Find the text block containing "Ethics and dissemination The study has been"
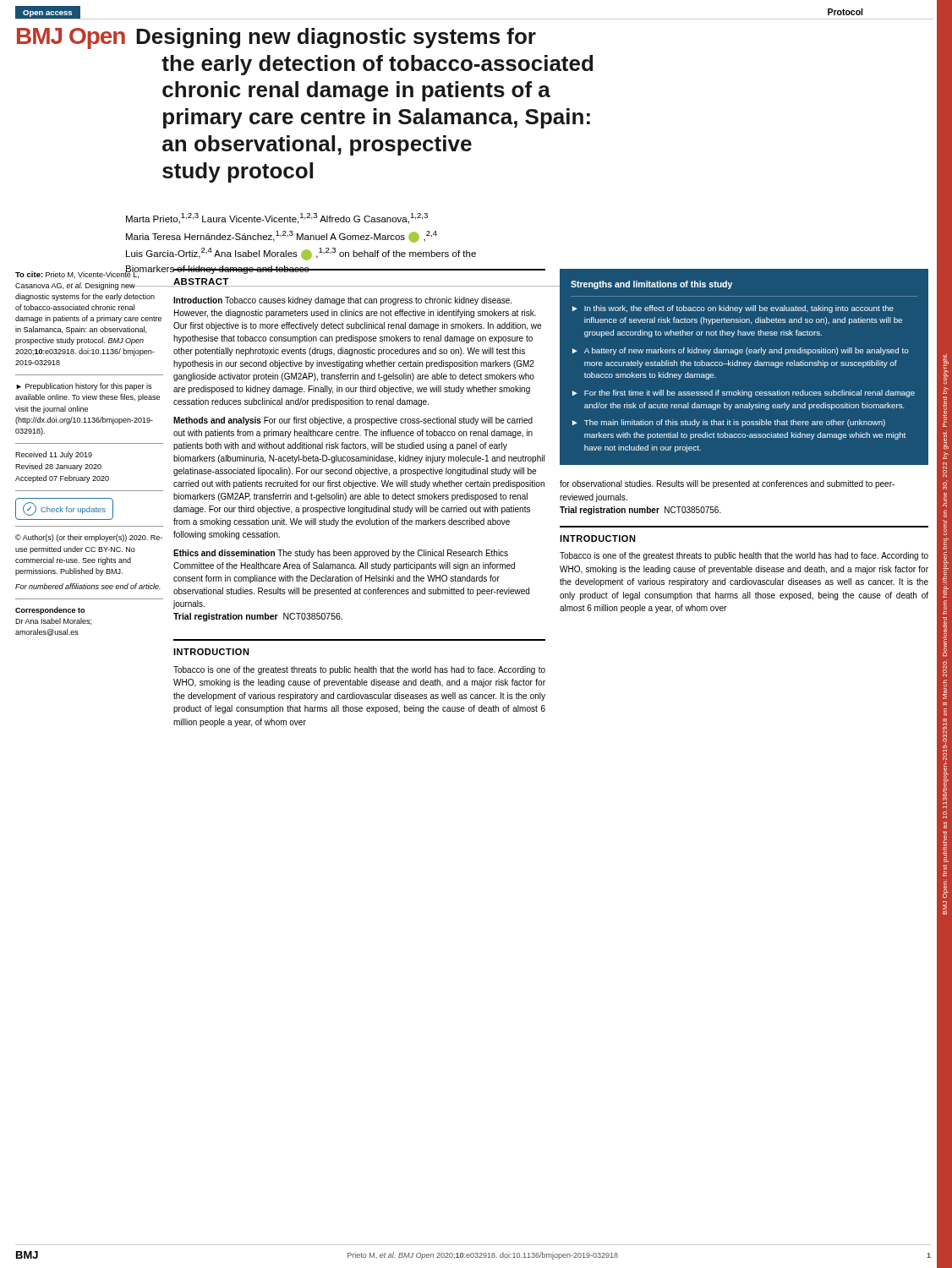The width and height of the screenshot is (952, 1268). click(352, 585)
